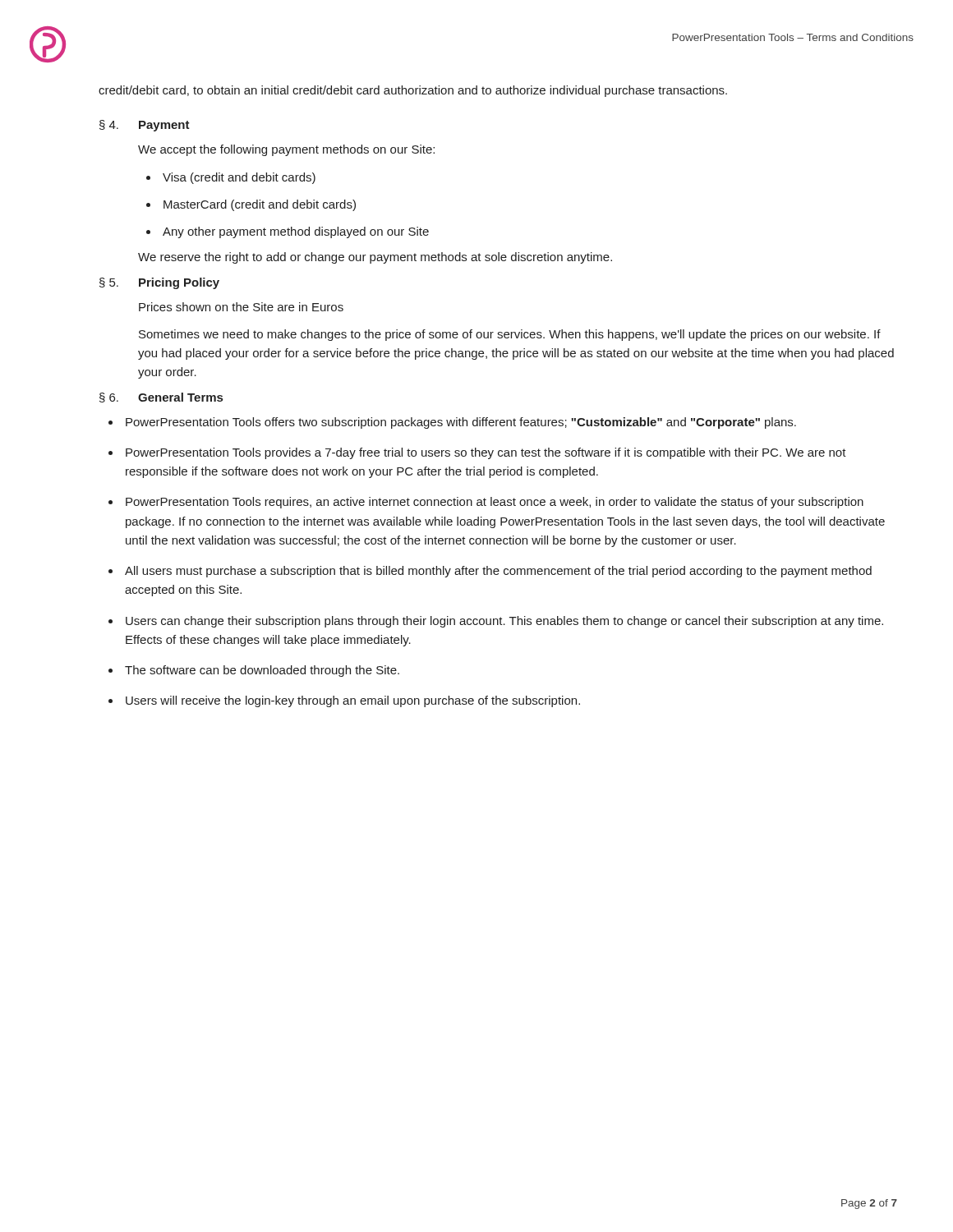Where does it say "MasterCard (credit and debit cards)"?
Image resolution: width=953 pixels, height=1232 pixels.
pyautogui.click(x=260, y=204)
